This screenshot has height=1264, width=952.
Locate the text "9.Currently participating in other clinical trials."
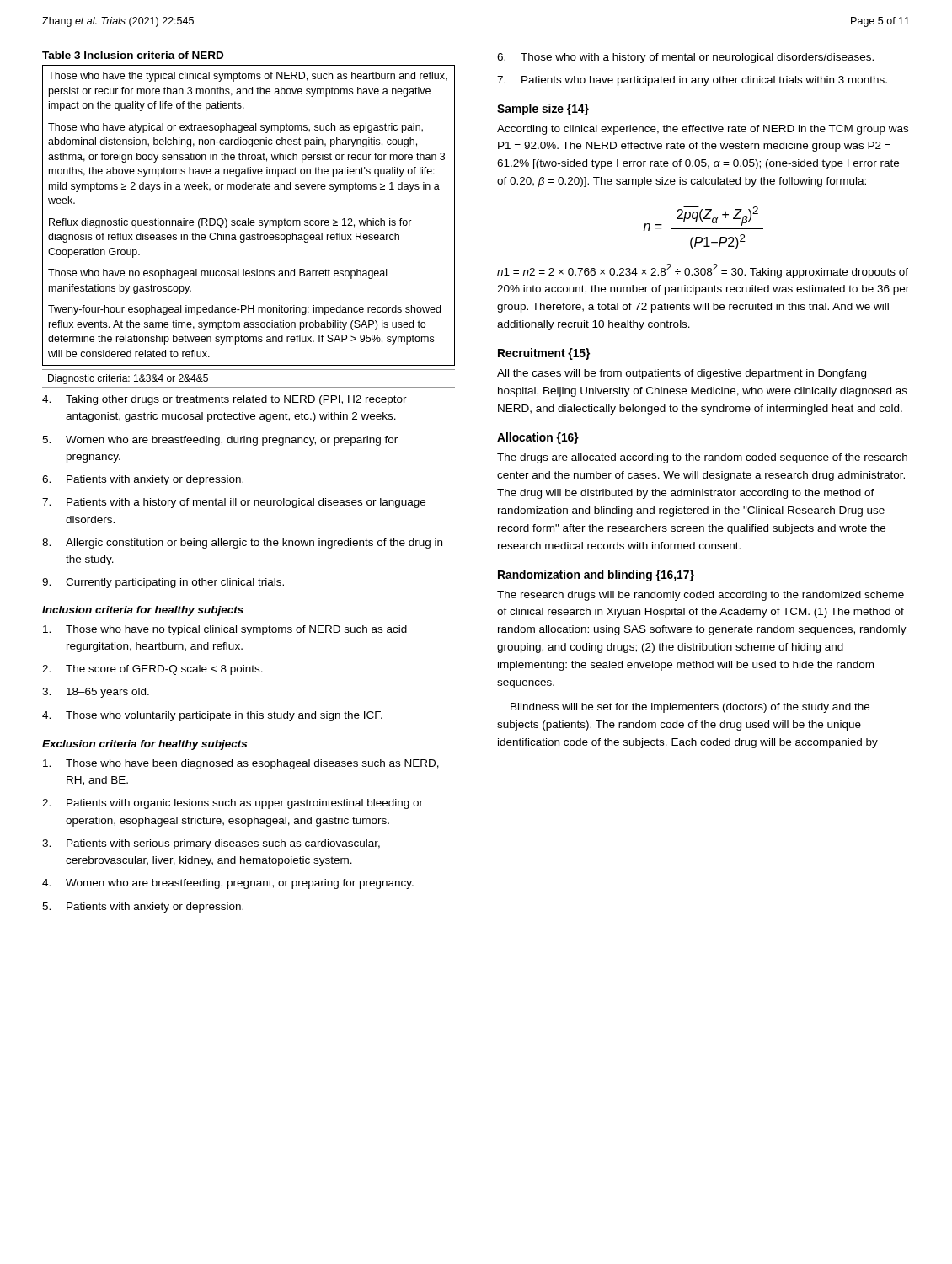click(164, 583)
